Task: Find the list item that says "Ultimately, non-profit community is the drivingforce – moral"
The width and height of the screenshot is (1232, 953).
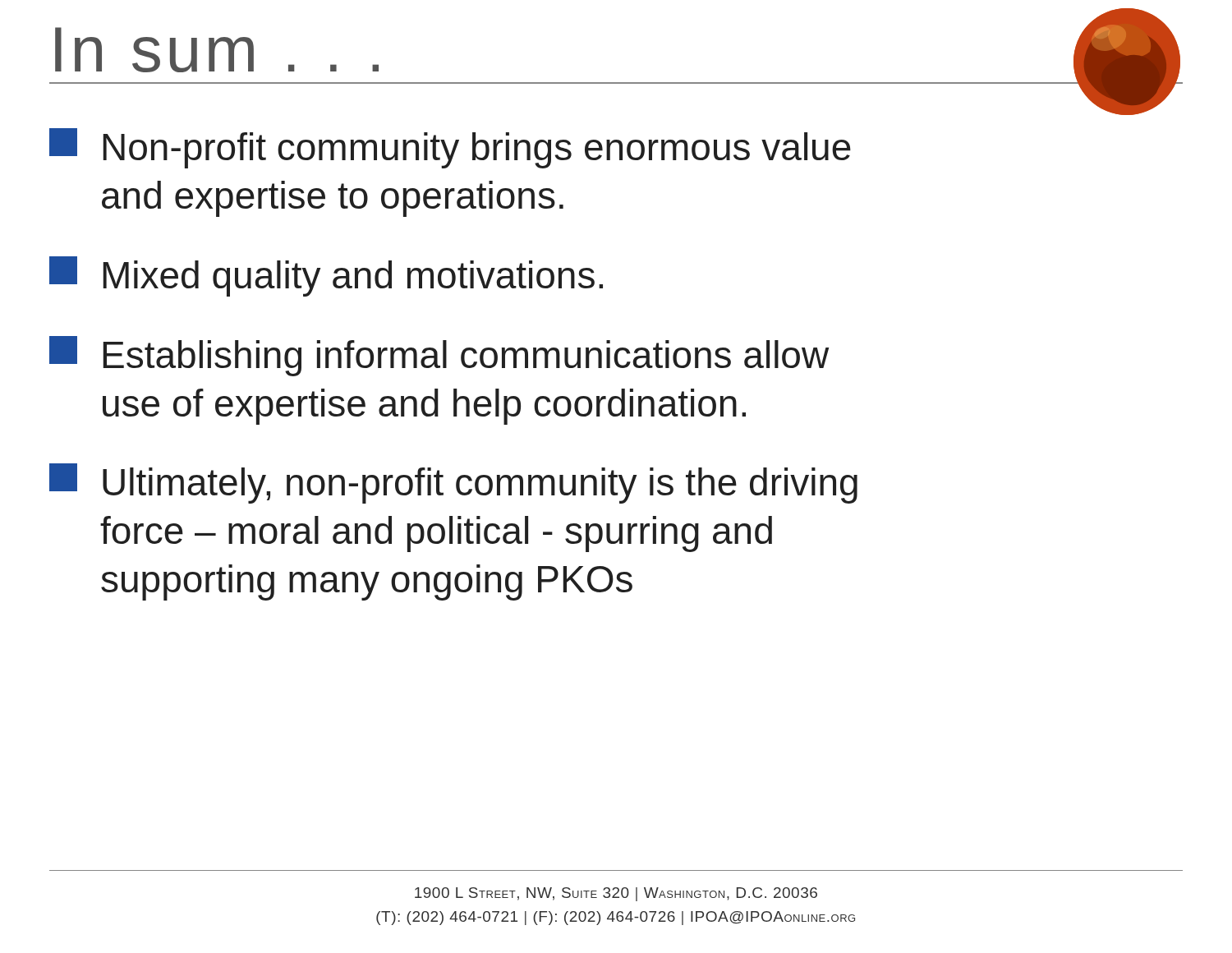Action: point(454,531)
